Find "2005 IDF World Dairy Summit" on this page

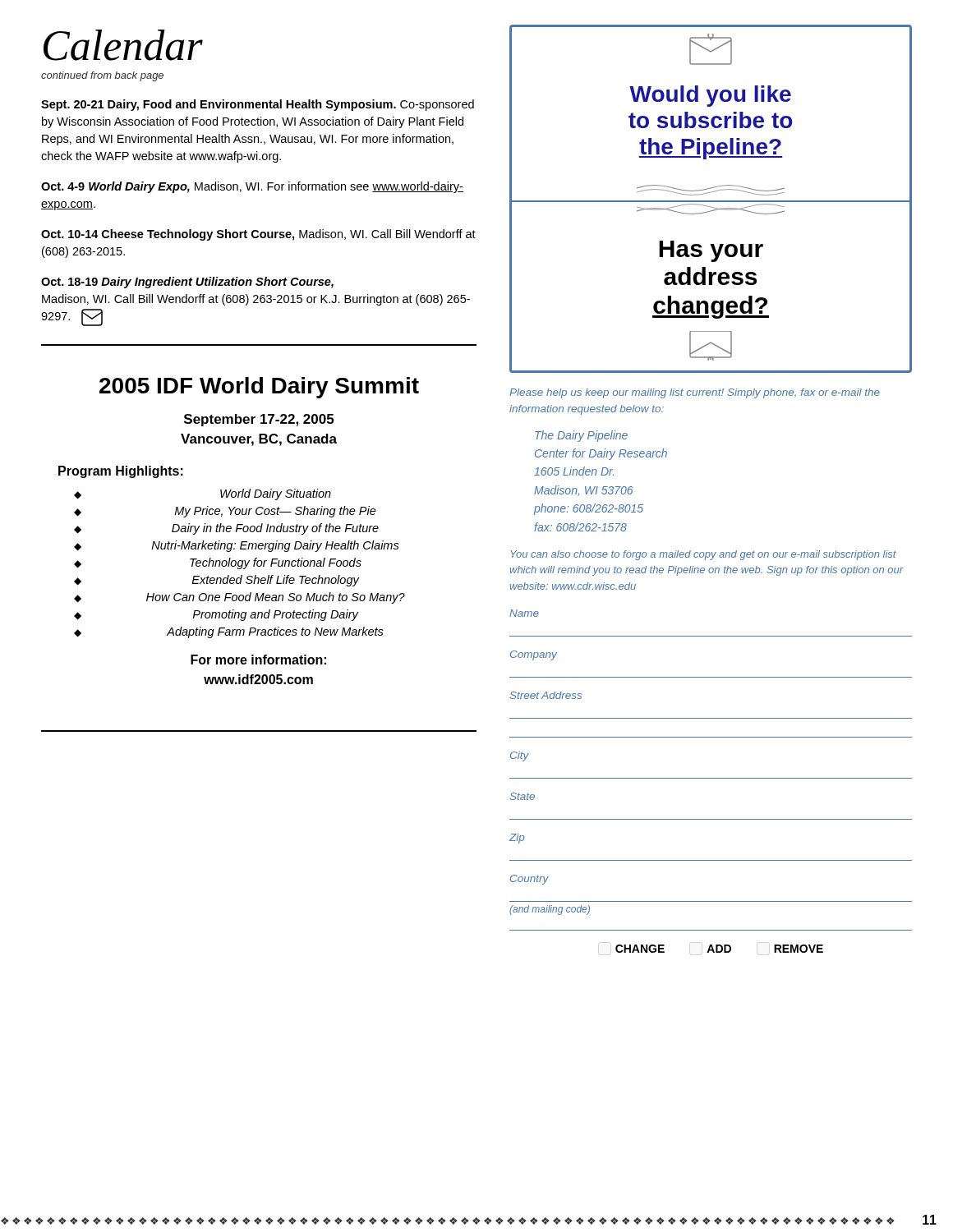point(259,386)
